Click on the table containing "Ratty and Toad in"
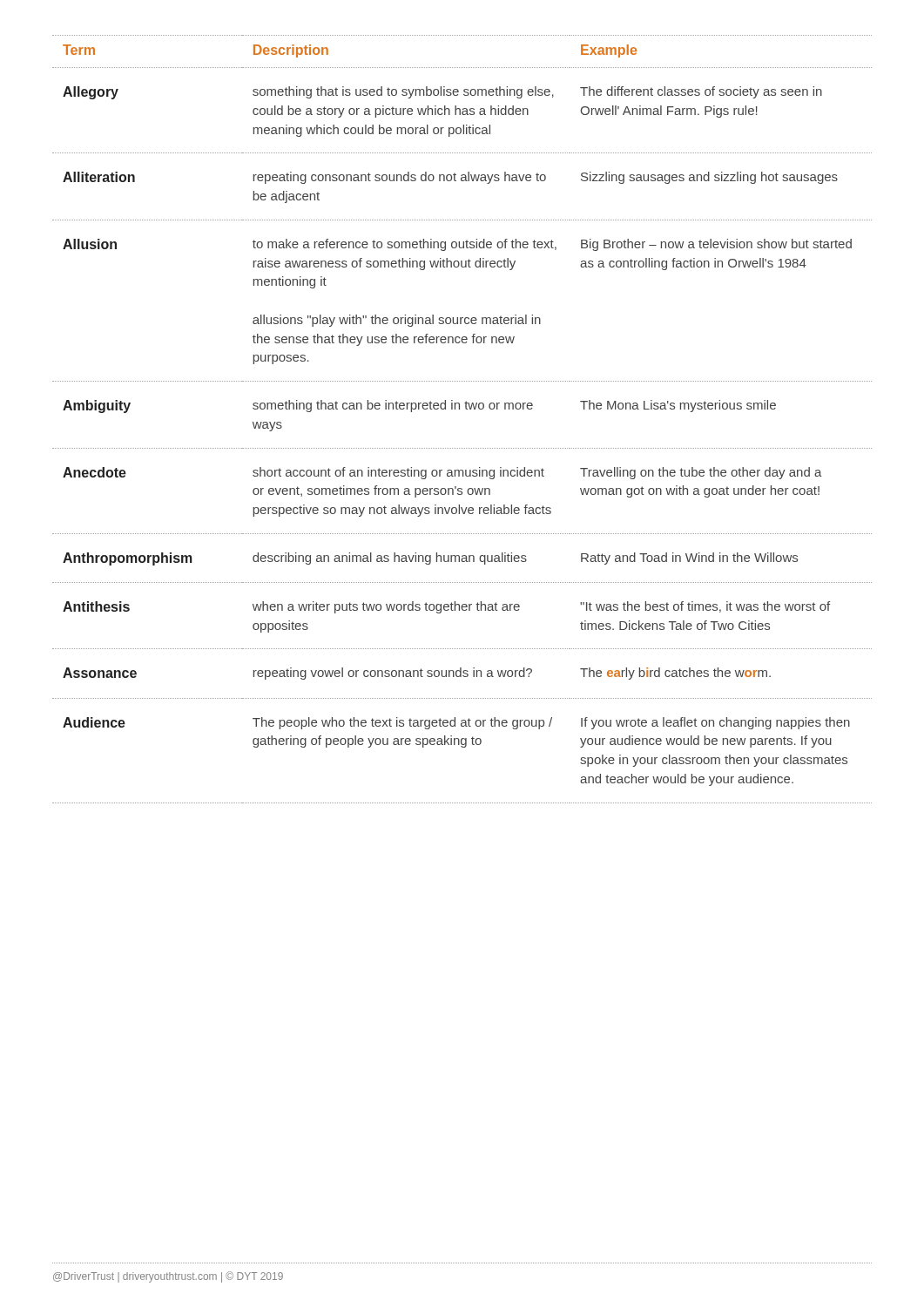Viewport: 924px width, 1307px height. pyautogui.click(x=462, y=419)
